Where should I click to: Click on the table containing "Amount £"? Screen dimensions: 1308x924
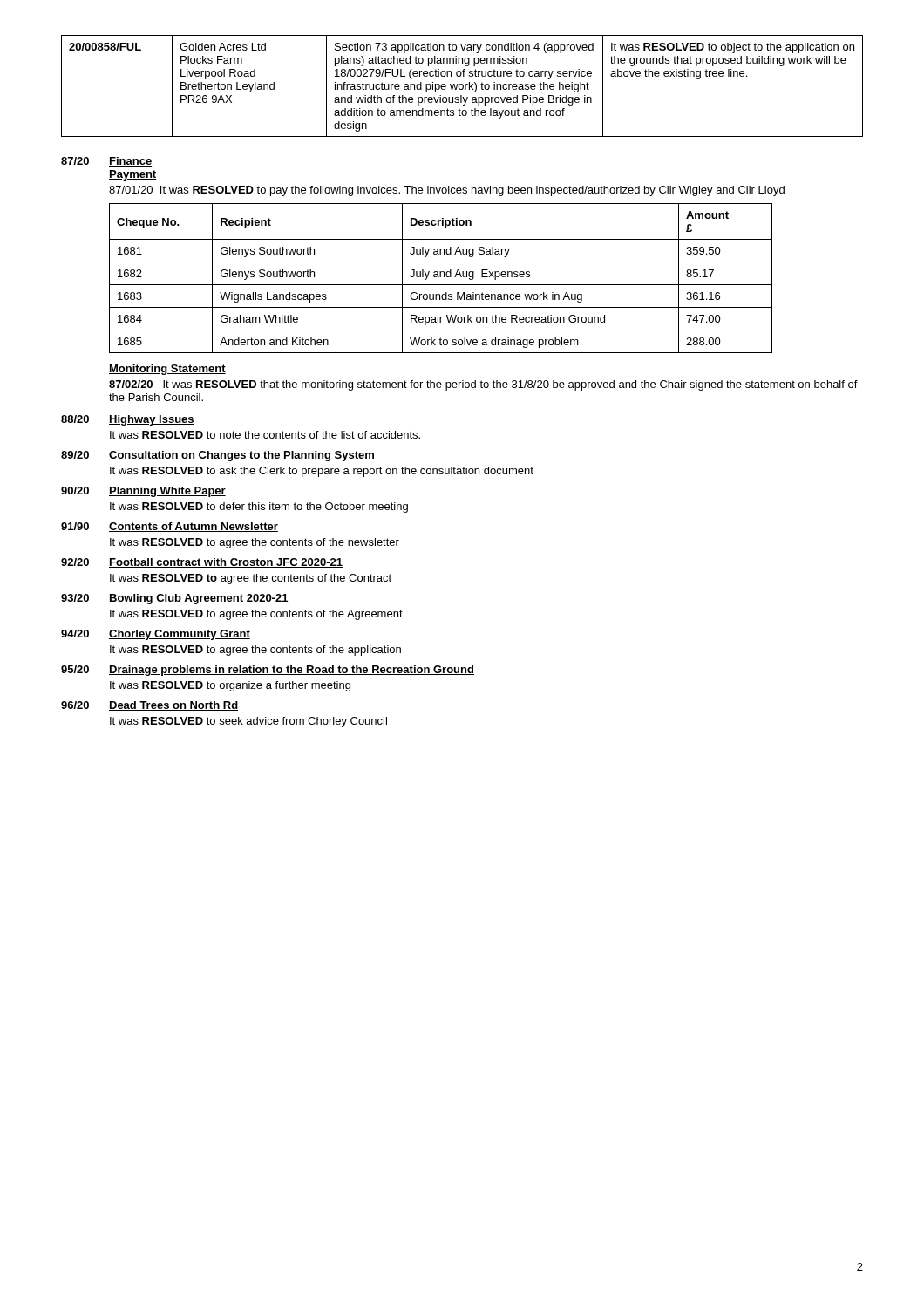tap(486, 278)
